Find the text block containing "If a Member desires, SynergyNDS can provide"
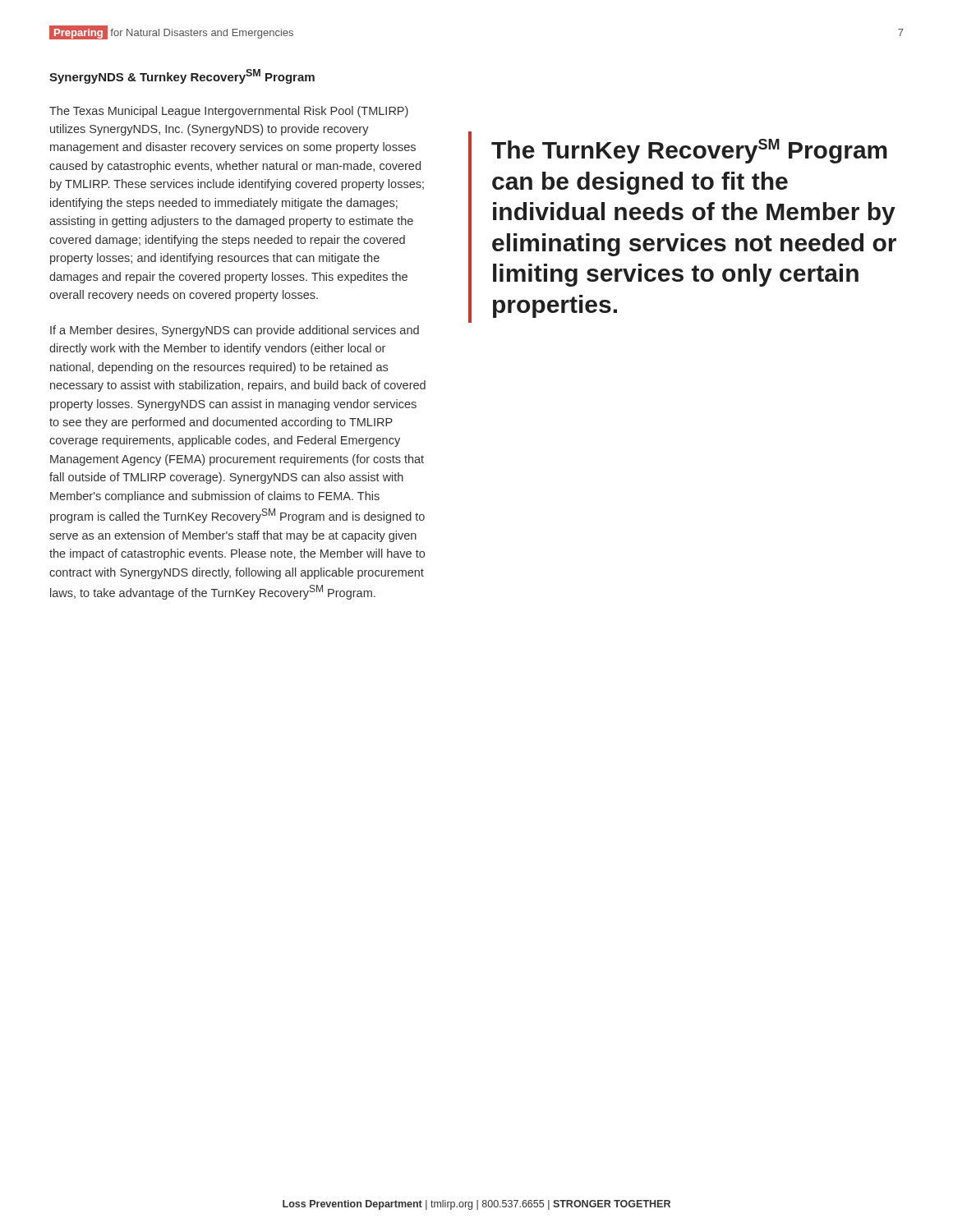 [238, 461]
